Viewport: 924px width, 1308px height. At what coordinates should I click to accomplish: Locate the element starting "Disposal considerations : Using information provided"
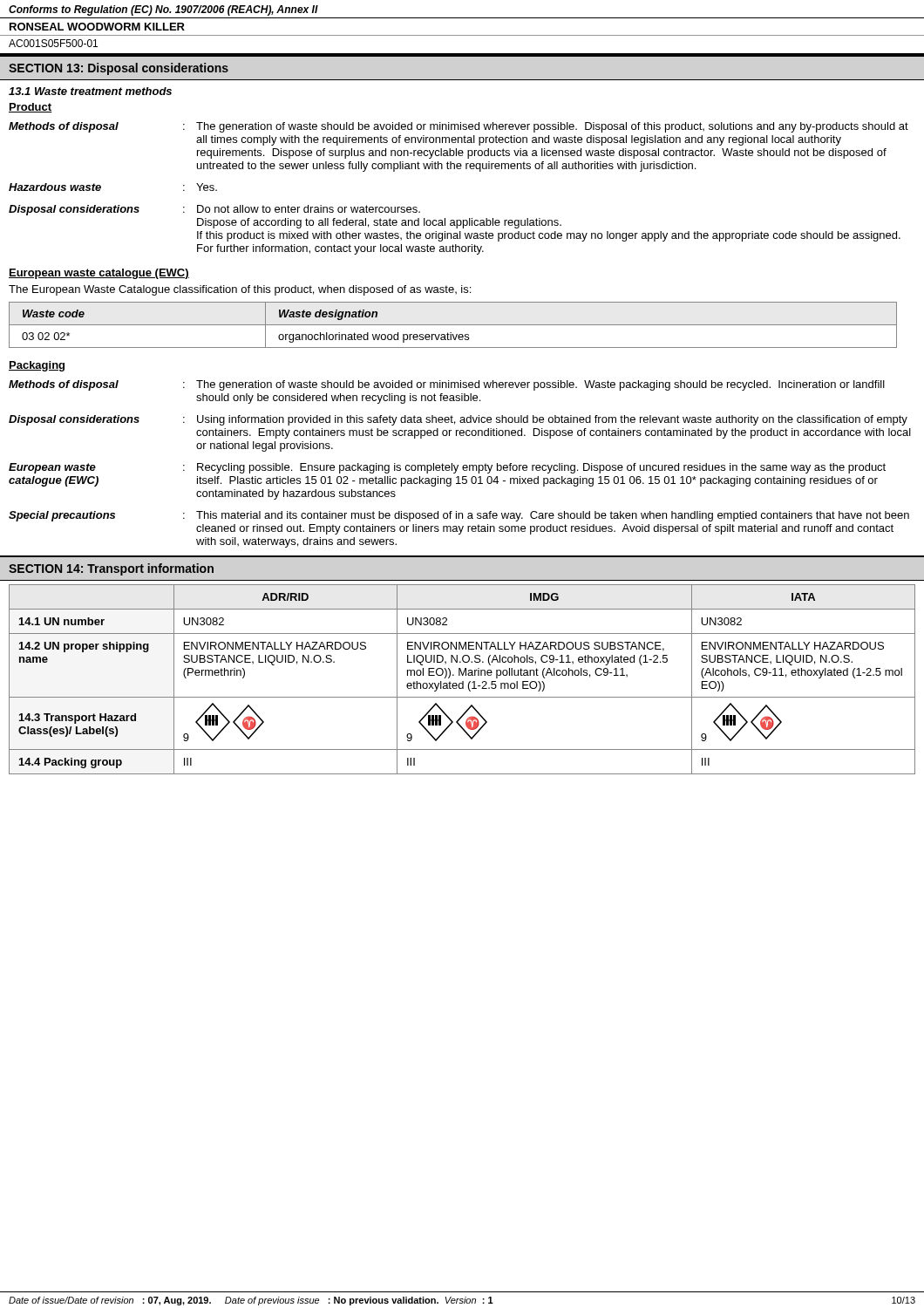pos(462,432)
